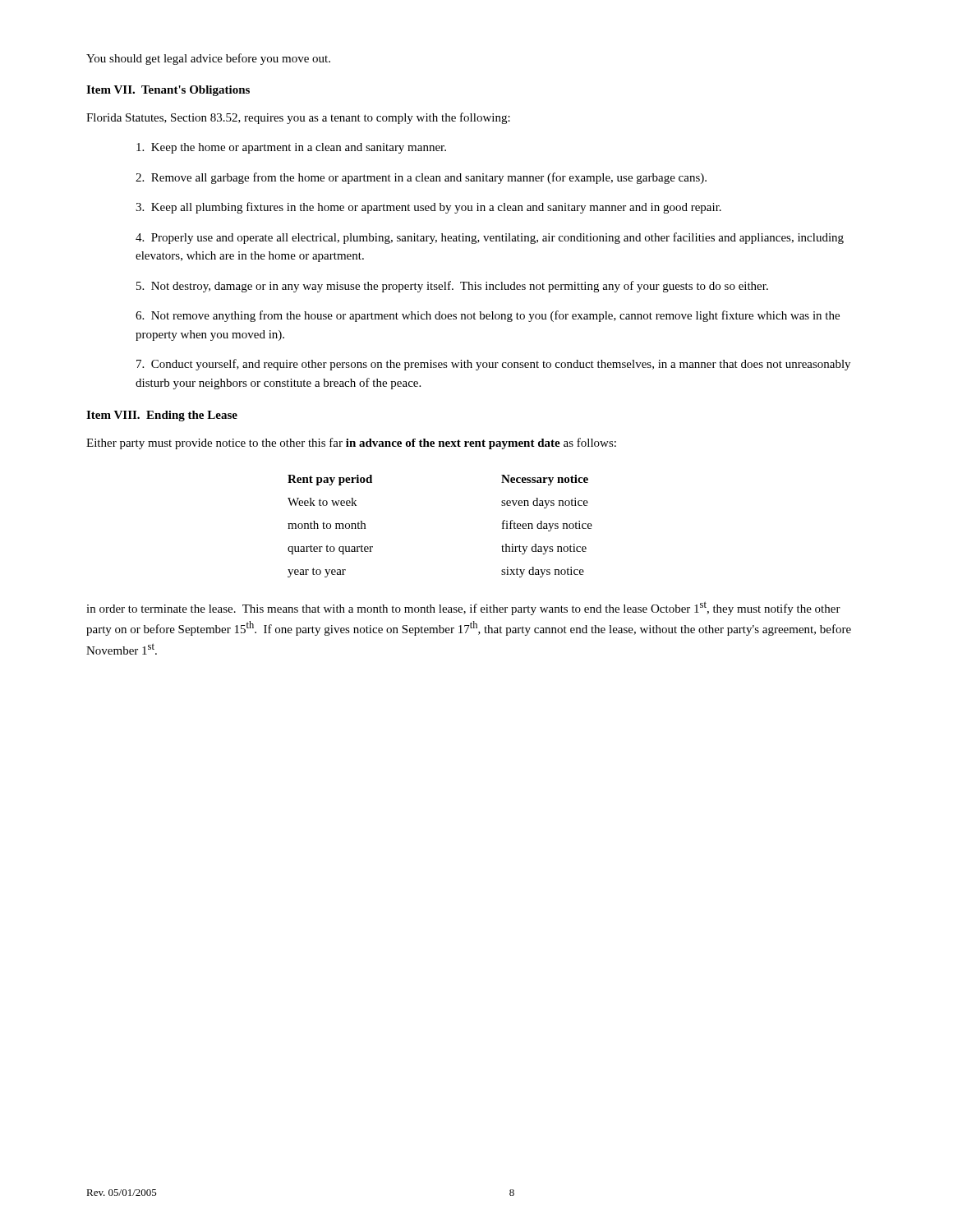Find the passage starting "Keep the home or"

pyautogui.click(x=291, y=147)
